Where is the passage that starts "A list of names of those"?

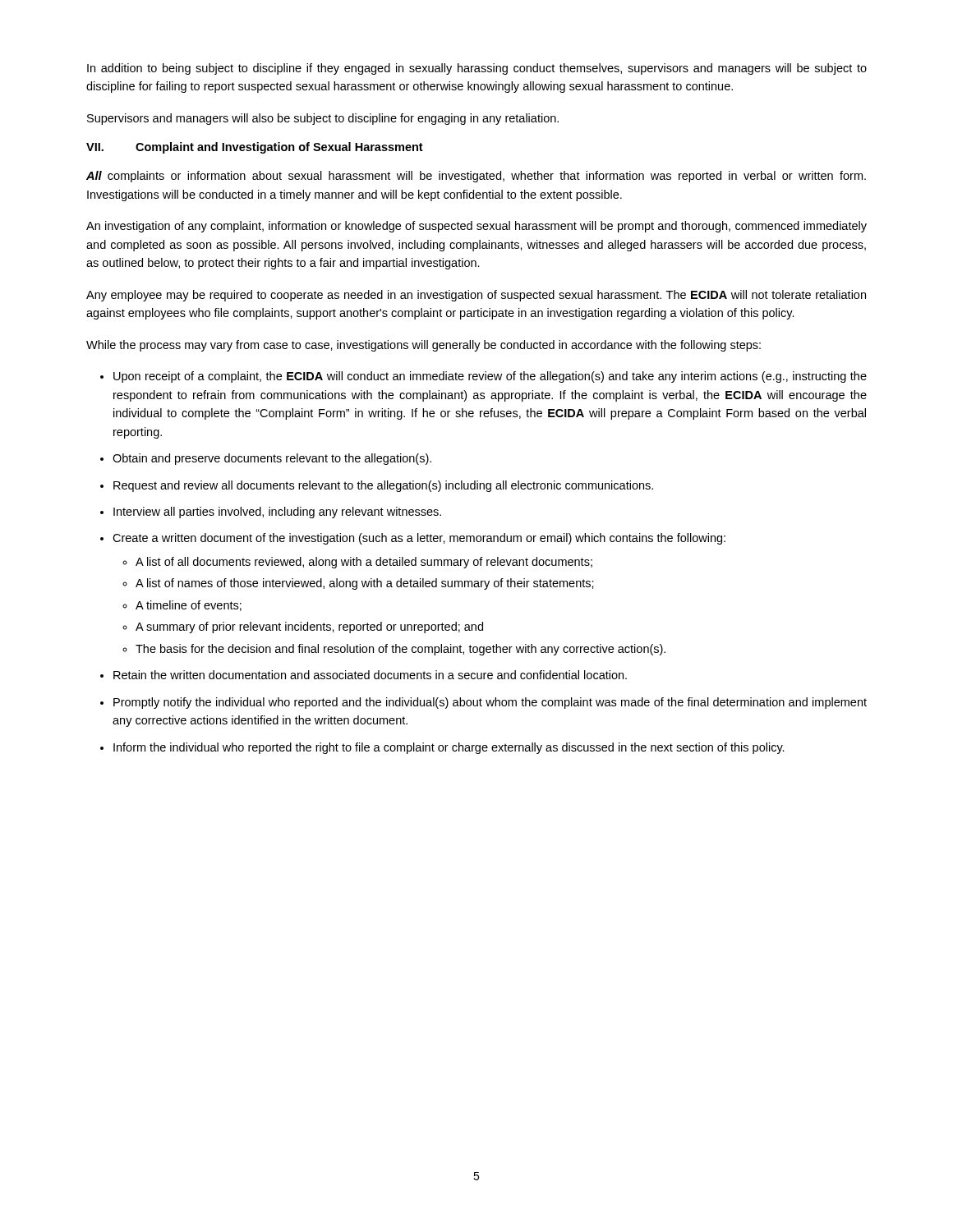pyautogui.click(x=365, y=583)
